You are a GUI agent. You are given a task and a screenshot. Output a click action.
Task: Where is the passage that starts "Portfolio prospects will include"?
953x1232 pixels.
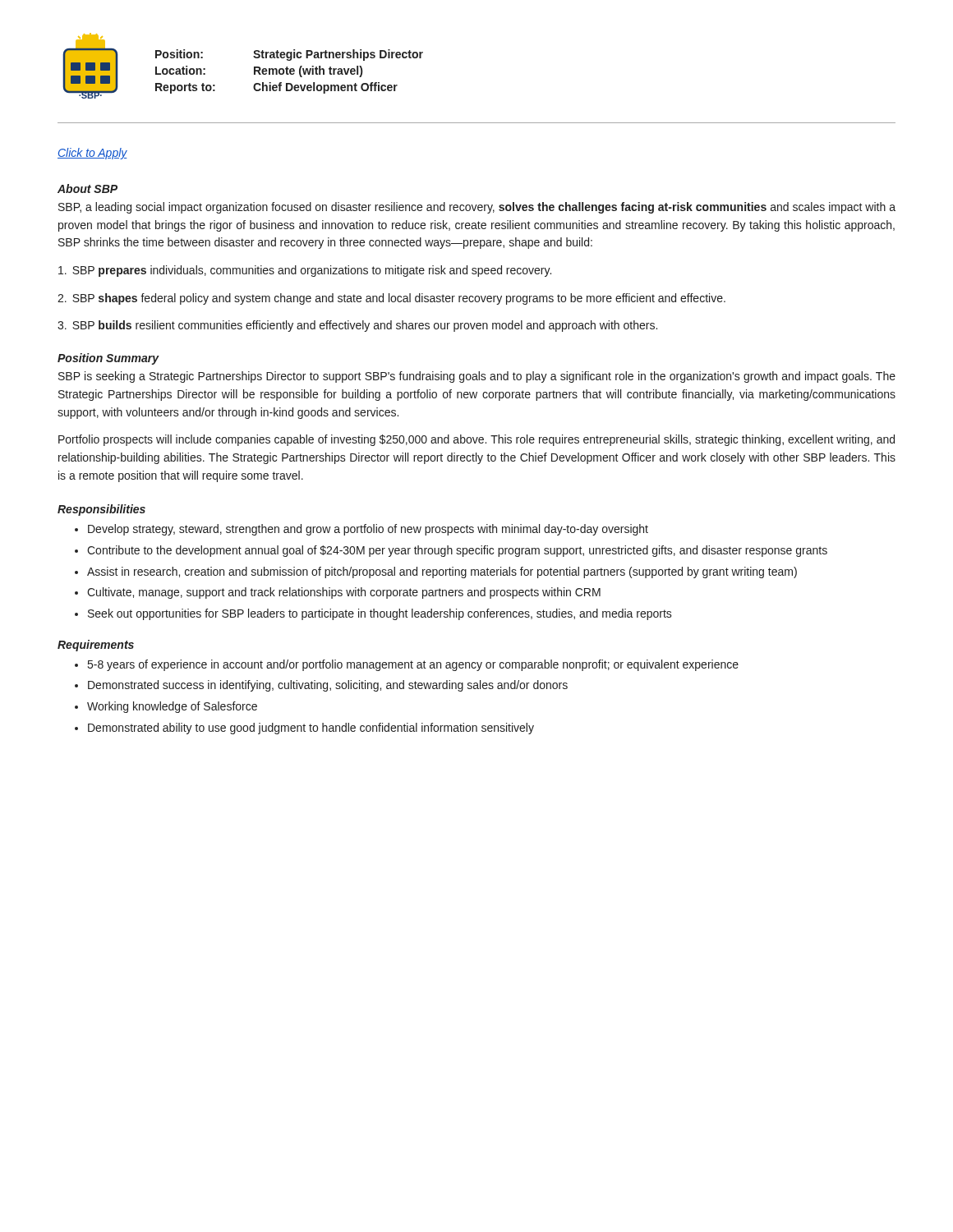[476, 457]
